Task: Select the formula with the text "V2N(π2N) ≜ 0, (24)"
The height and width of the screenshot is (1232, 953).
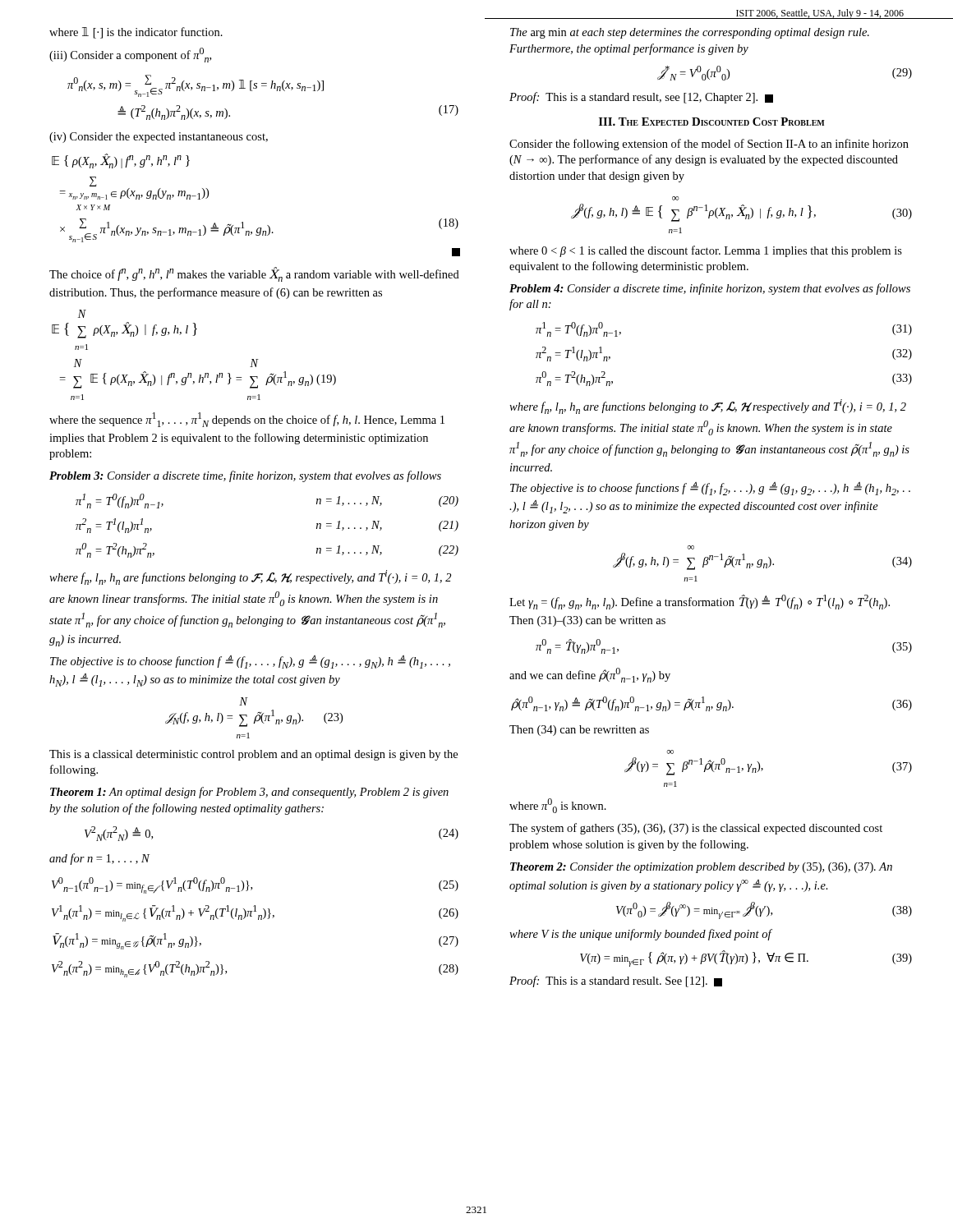Action: [111, 833]
